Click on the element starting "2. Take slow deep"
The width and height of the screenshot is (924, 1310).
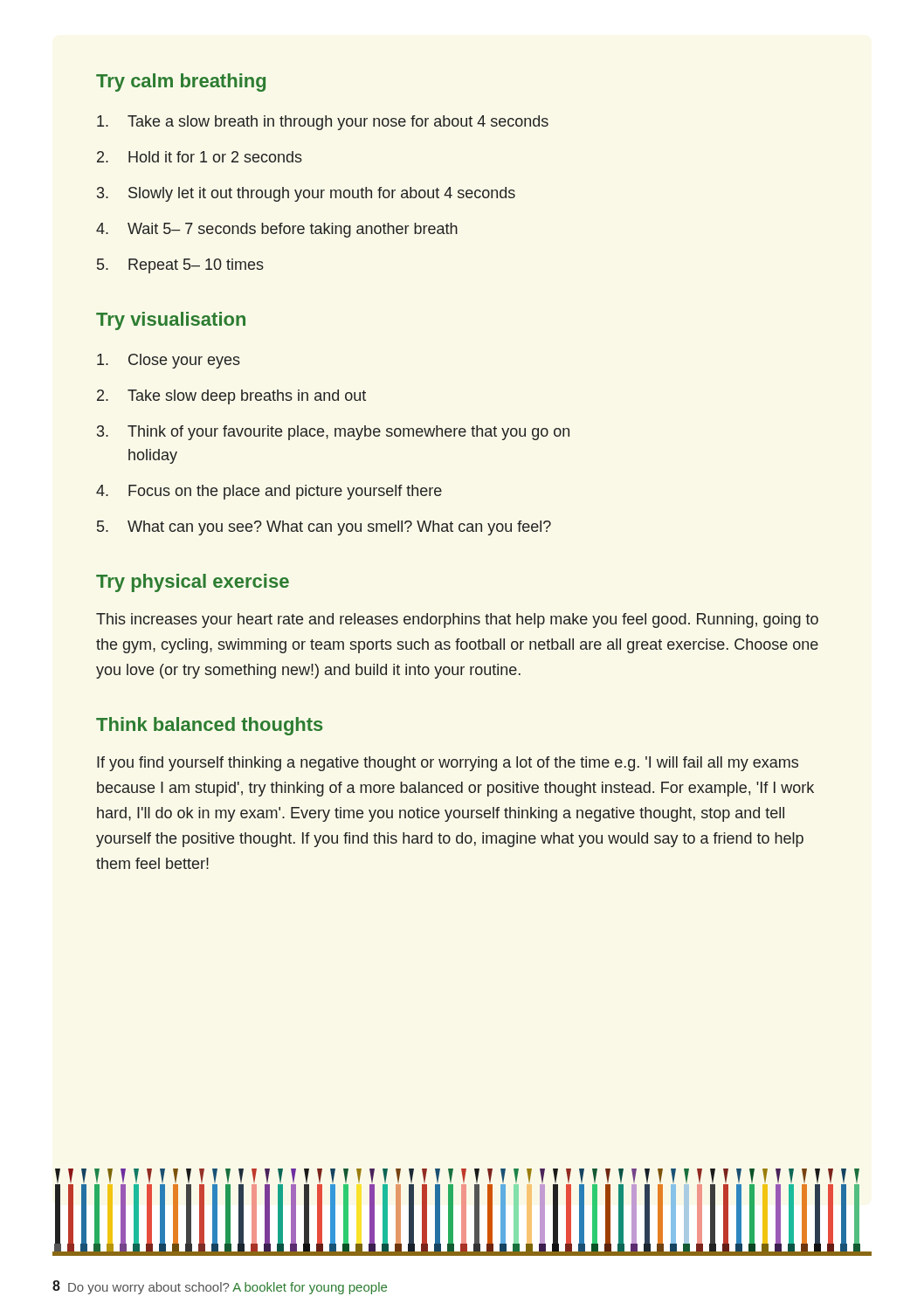[x=231, y=397]
